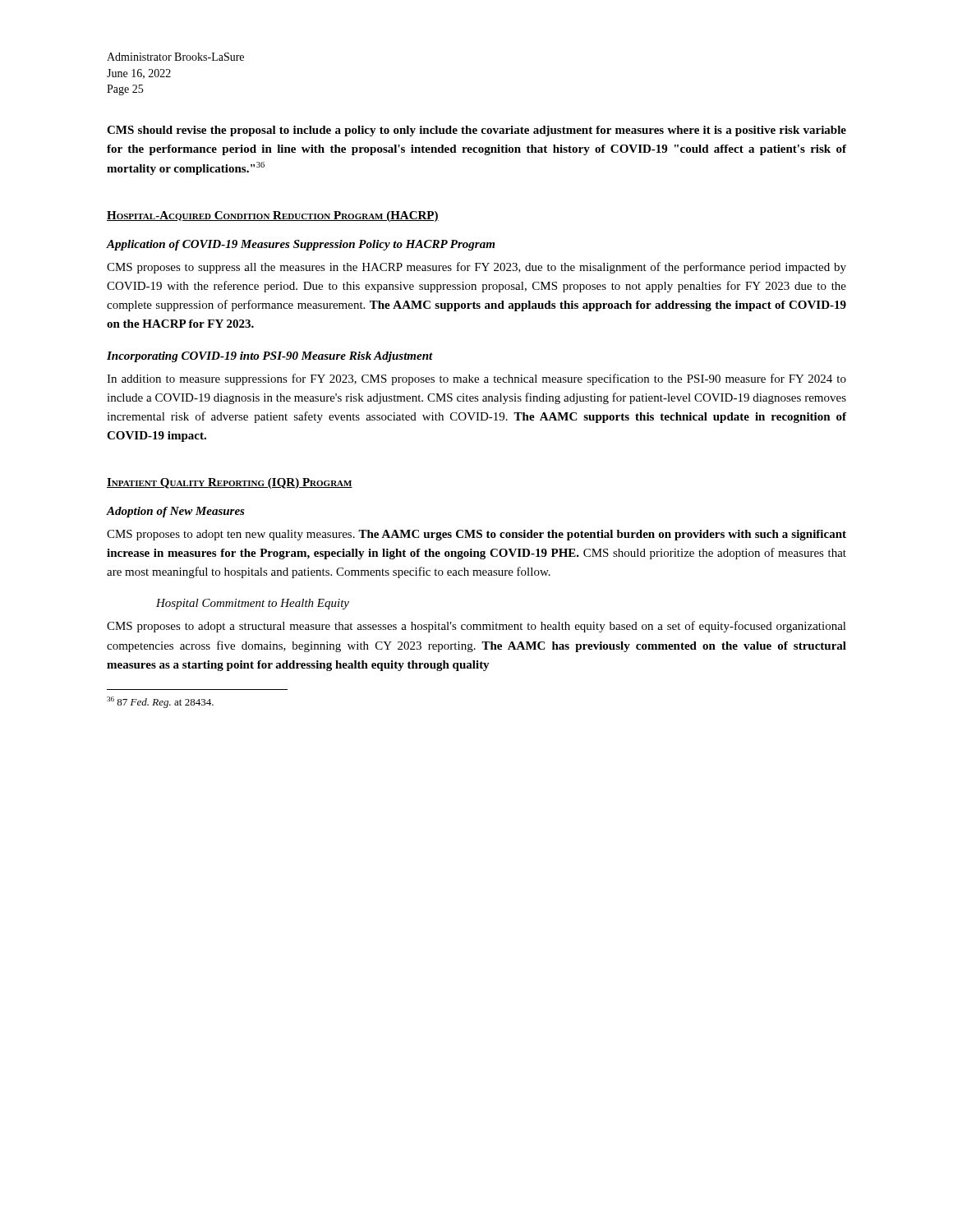Point to the section header beginning "Application of COVID-19 Measures Suppression Policy to HACRP"
The width and height of the screenshot is (953, 1232).
(x=301, y=244)
